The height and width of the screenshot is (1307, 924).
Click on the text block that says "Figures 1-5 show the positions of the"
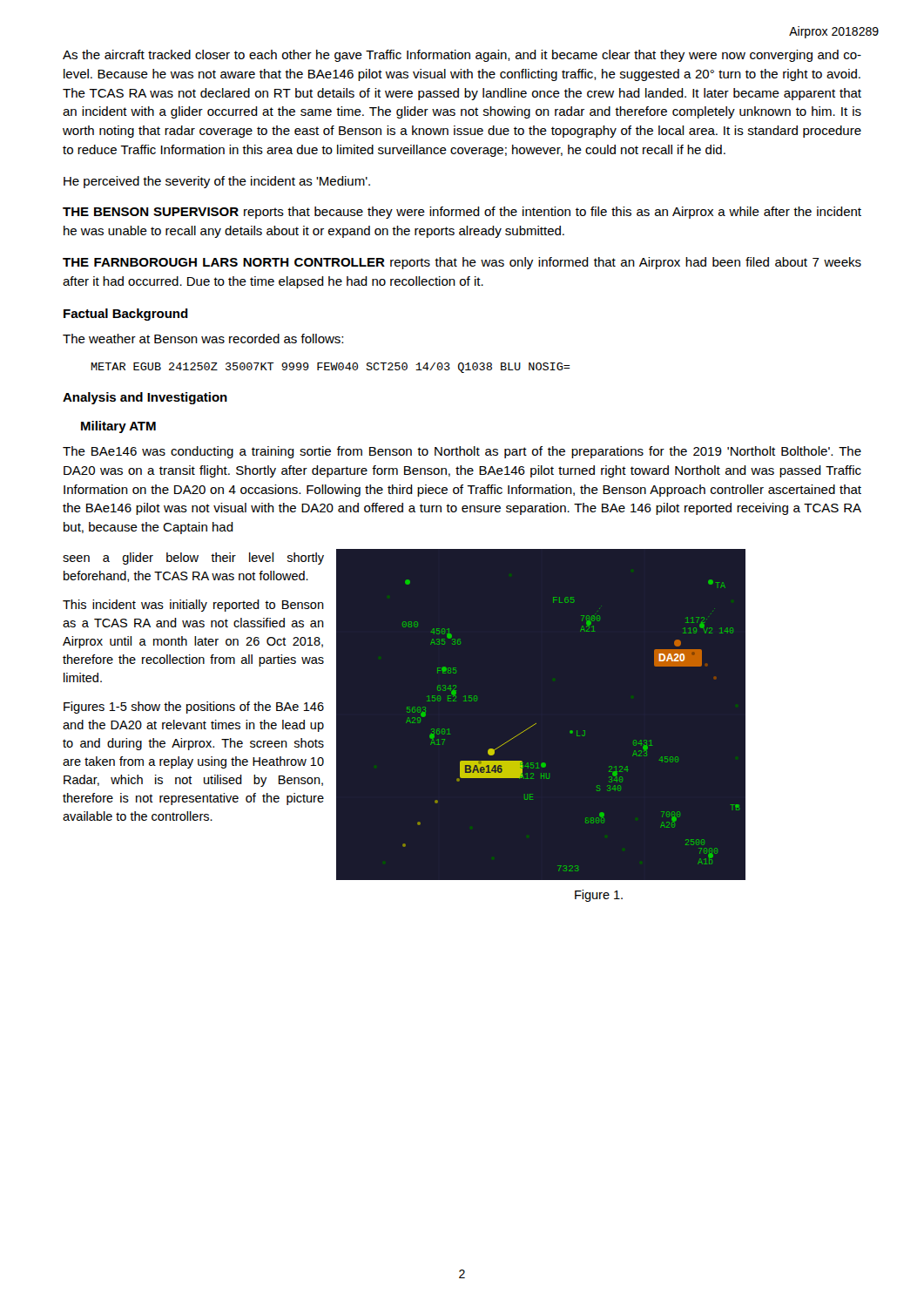(193, 762)
